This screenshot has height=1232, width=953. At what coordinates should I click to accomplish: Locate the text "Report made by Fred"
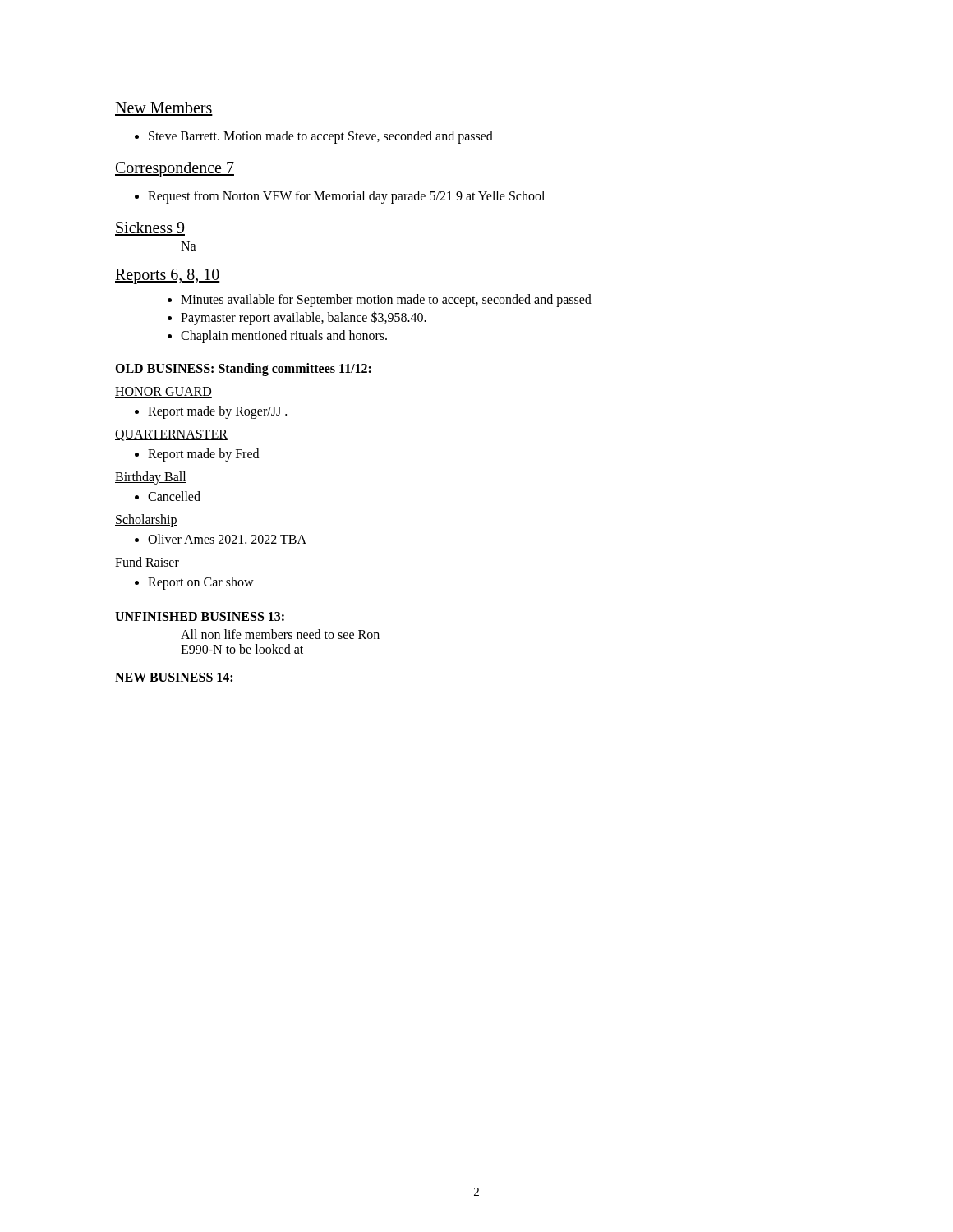(x=197, y=455)
